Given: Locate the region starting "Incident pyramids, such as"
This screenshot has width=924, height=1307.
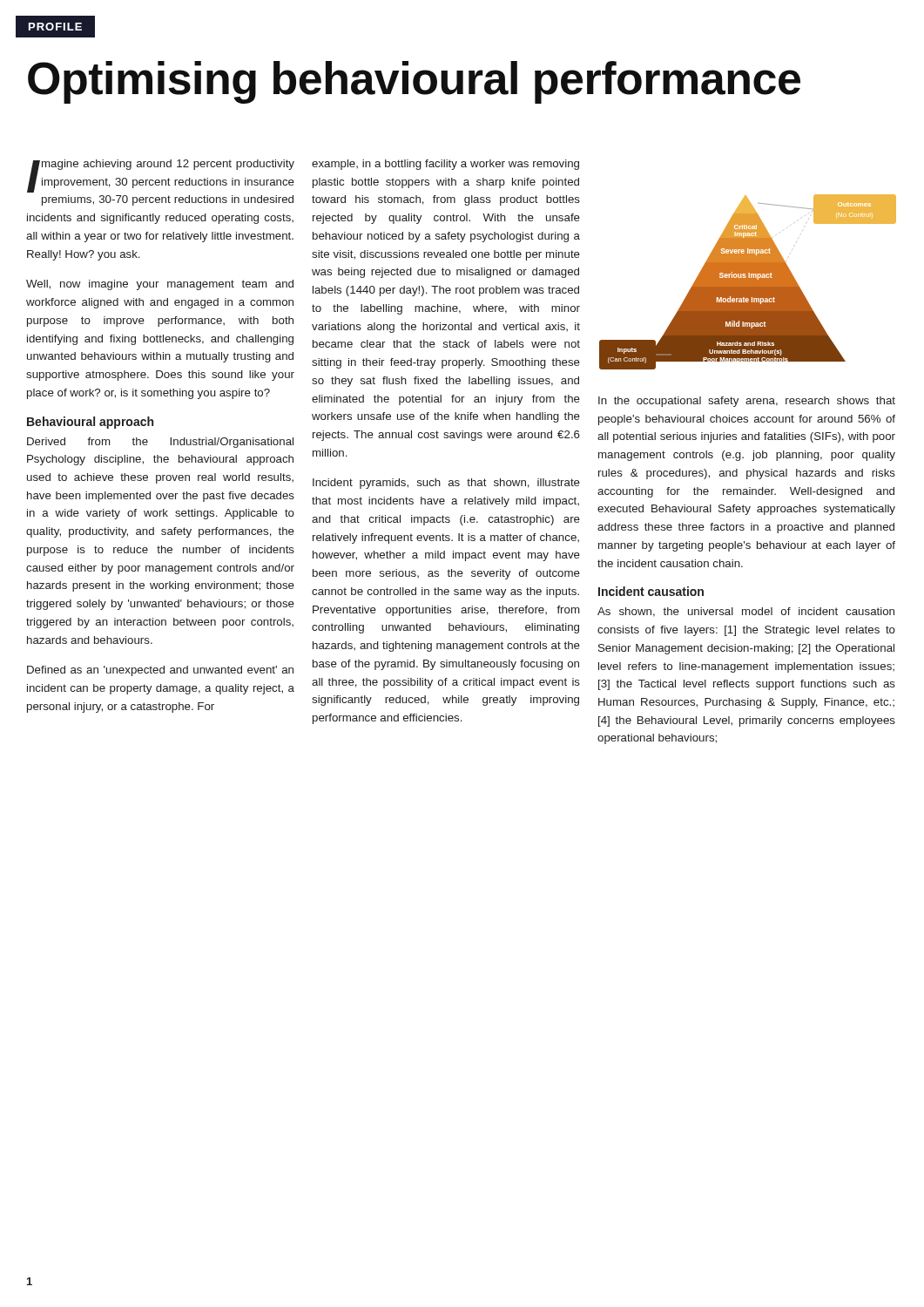Looking at the screenshot, I should click(446, 600).
